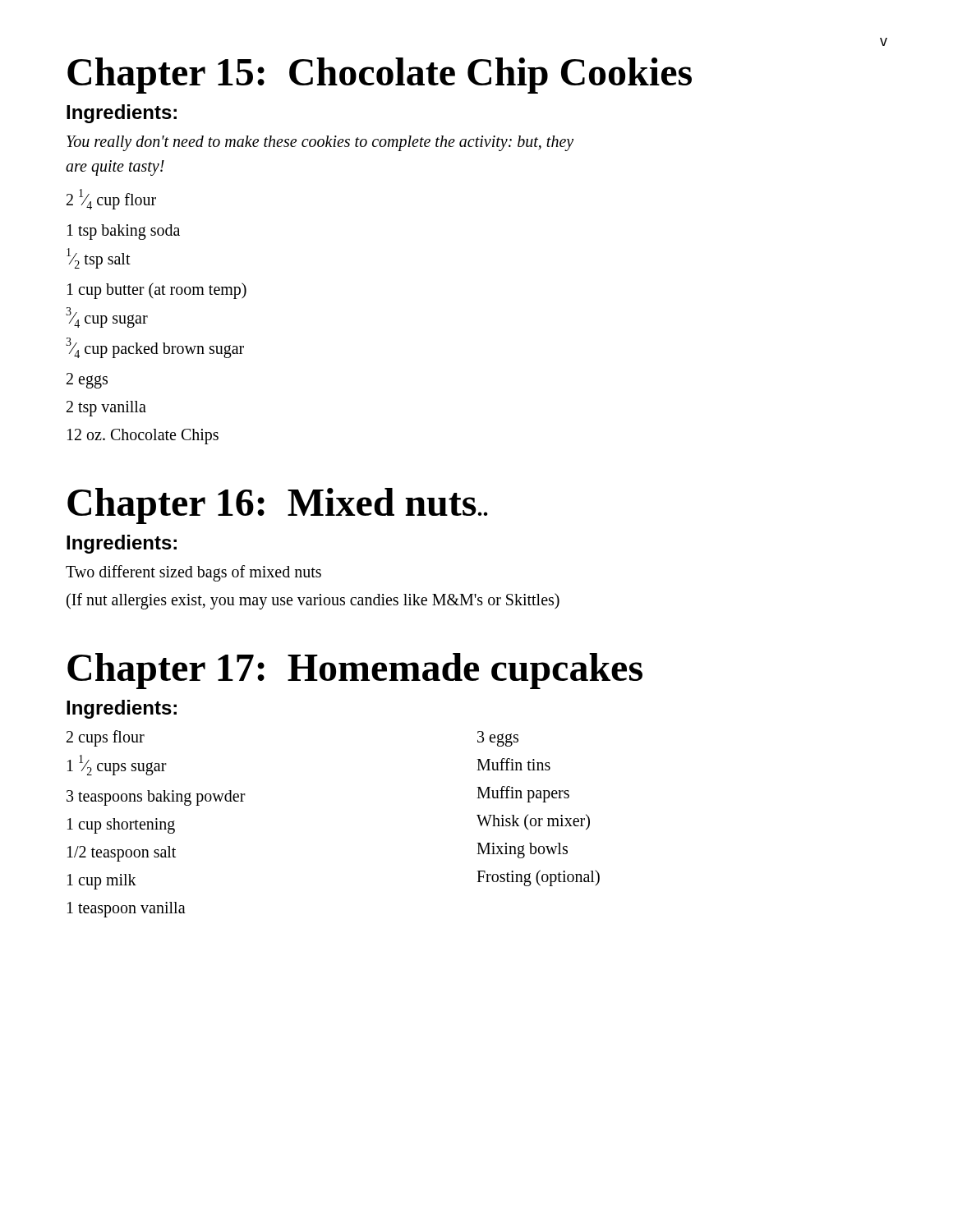Locate the text starting "Two different sized bags of mixed"
The height and width of the screenshot is (1232, 953).
(194, 572)
